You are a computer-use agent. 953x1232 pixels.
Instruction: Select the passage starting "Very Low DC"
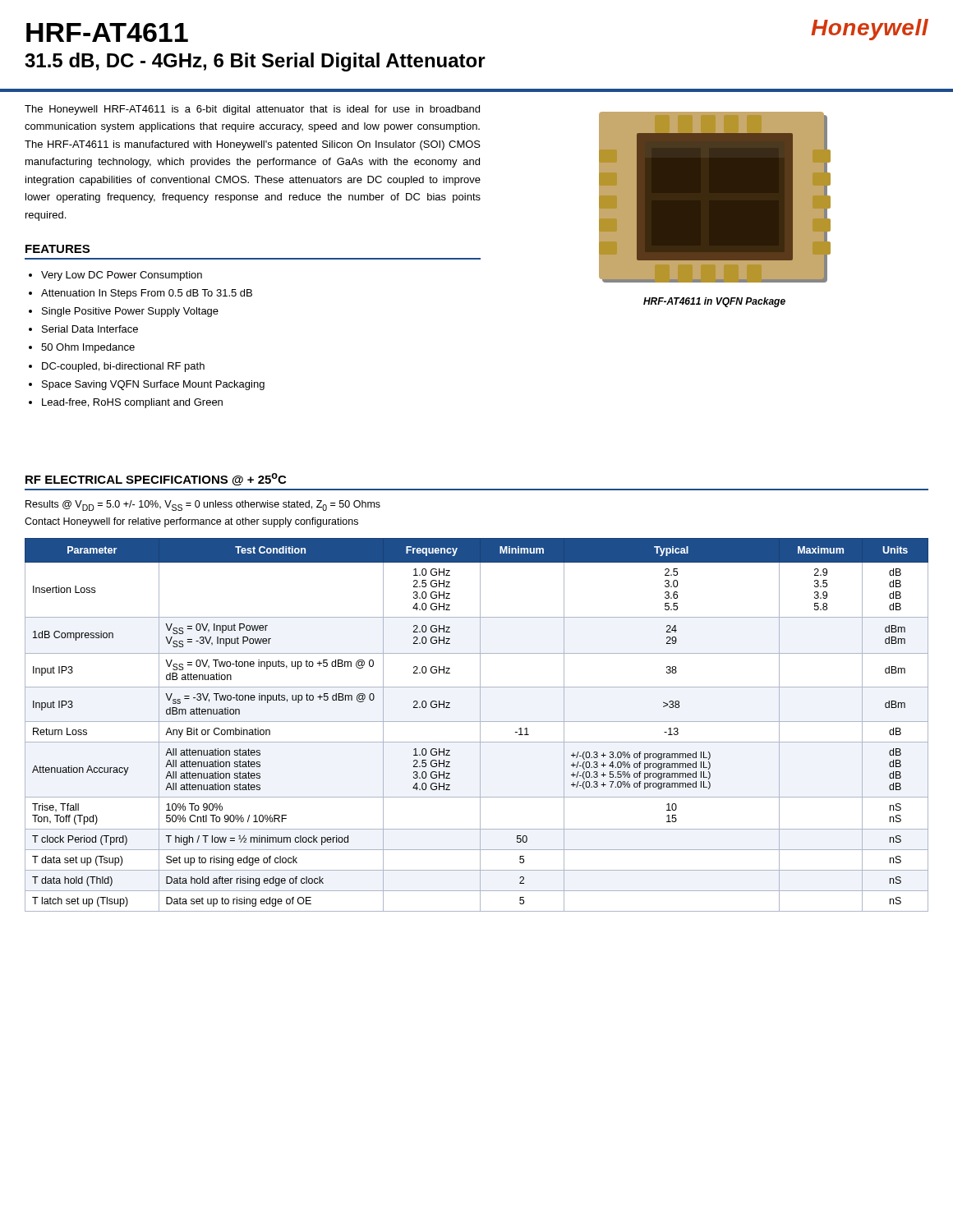122,275
